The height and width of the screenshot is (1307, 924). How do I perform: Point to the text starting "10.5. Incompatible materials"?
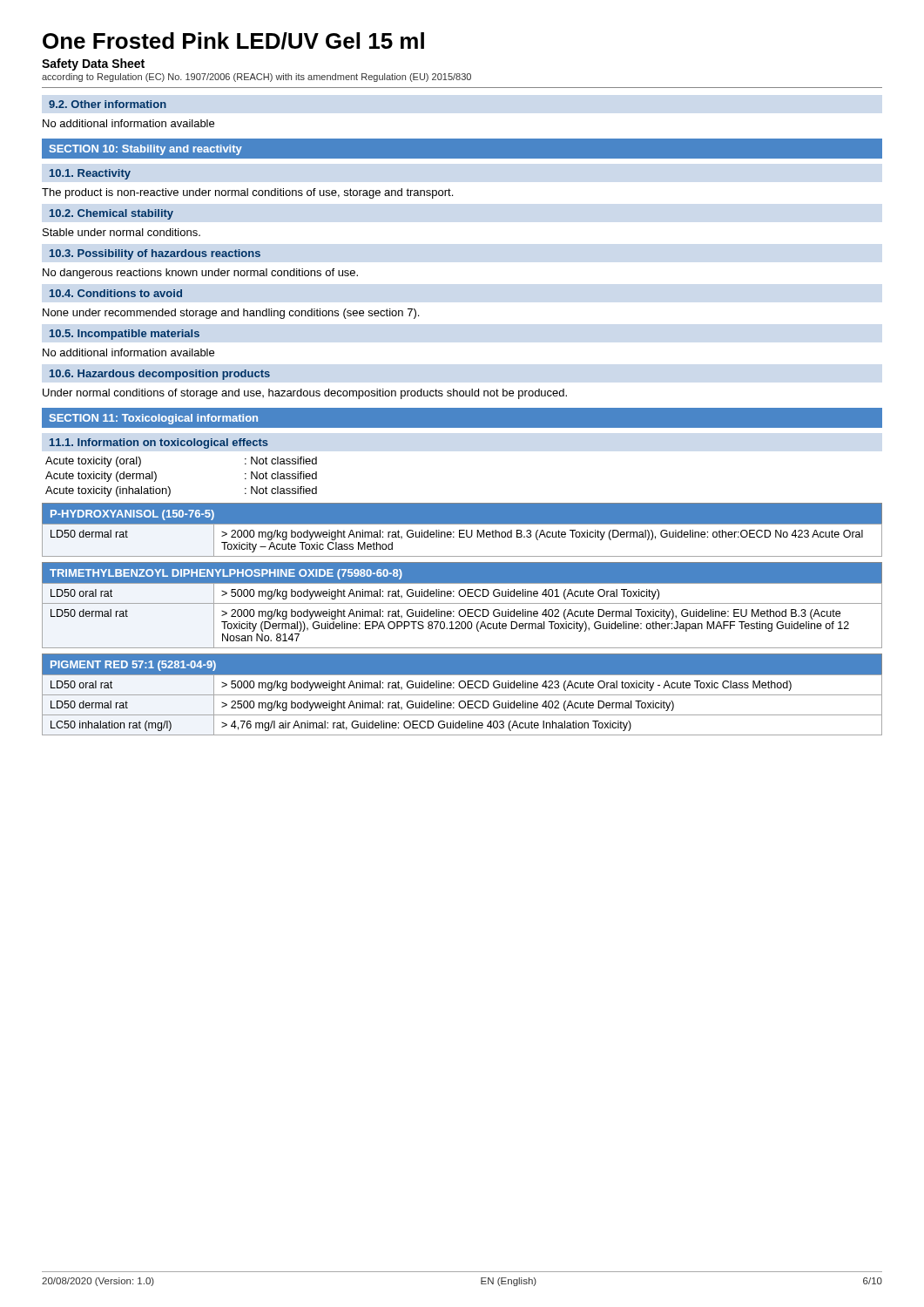[x=124, y=333]
